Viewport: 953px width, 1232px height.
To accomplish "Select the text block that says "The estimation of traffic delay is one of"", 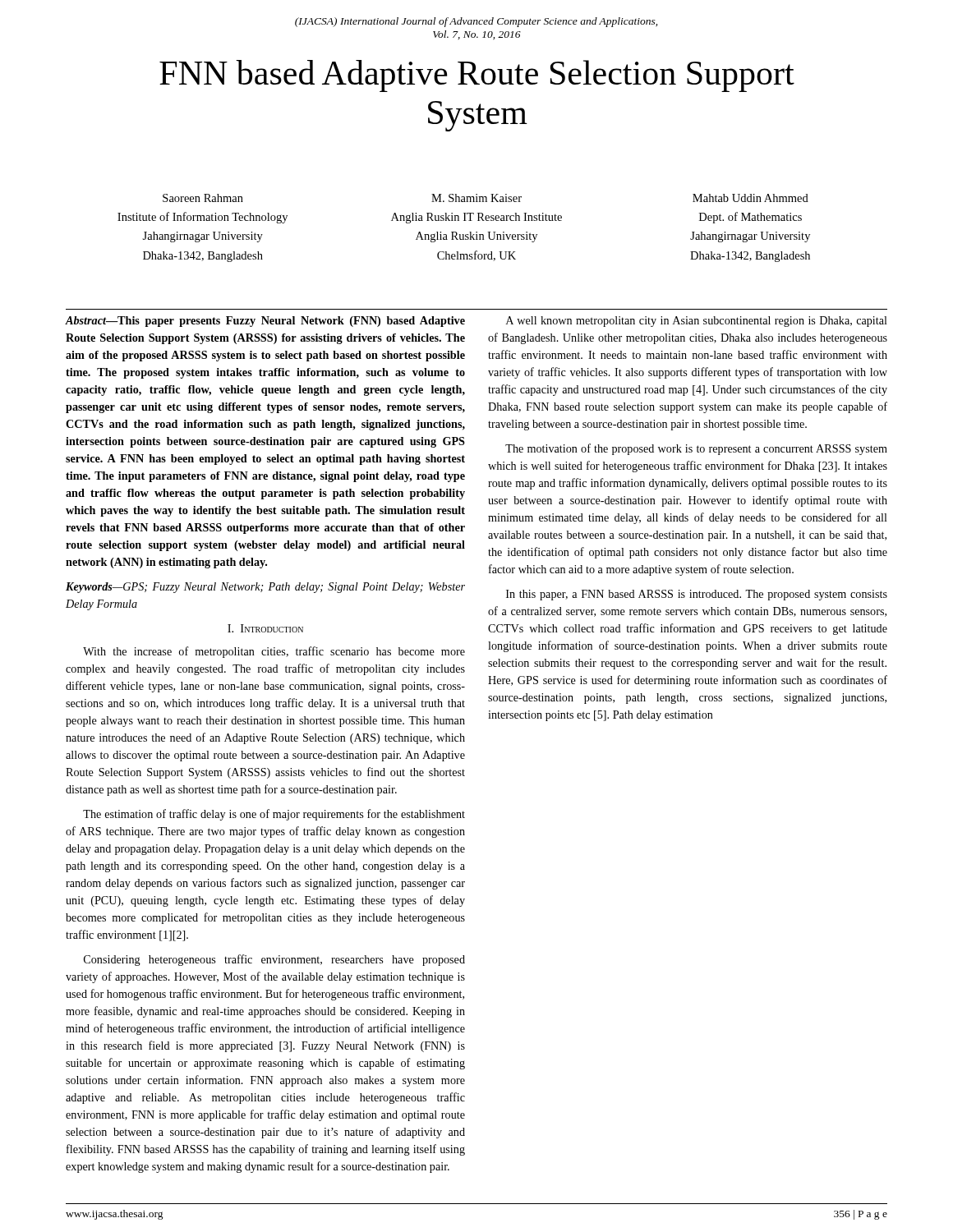I will tap(265, 874).
